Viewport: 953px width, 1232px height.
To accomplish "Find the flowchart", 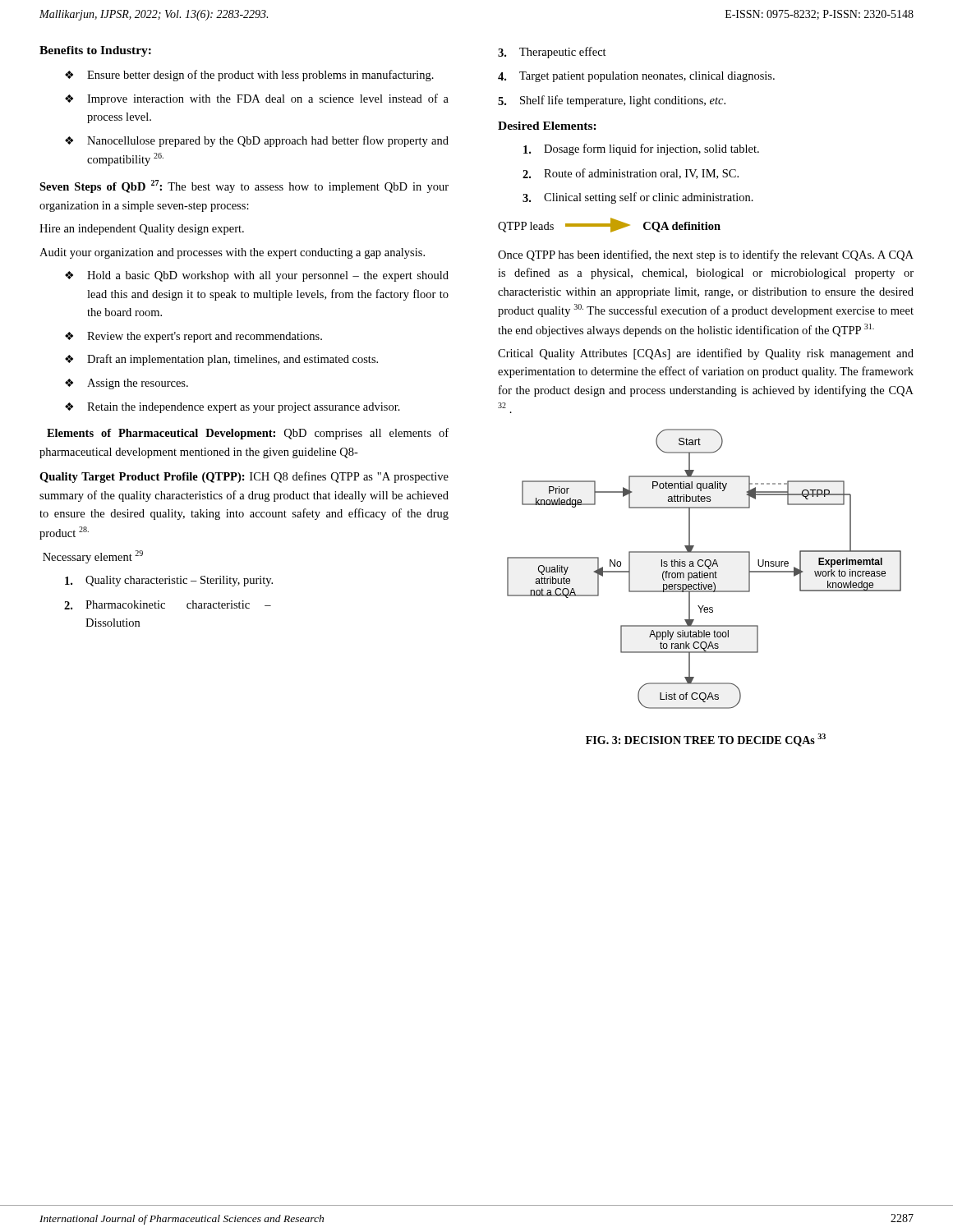I will click(x=706, y=577).
